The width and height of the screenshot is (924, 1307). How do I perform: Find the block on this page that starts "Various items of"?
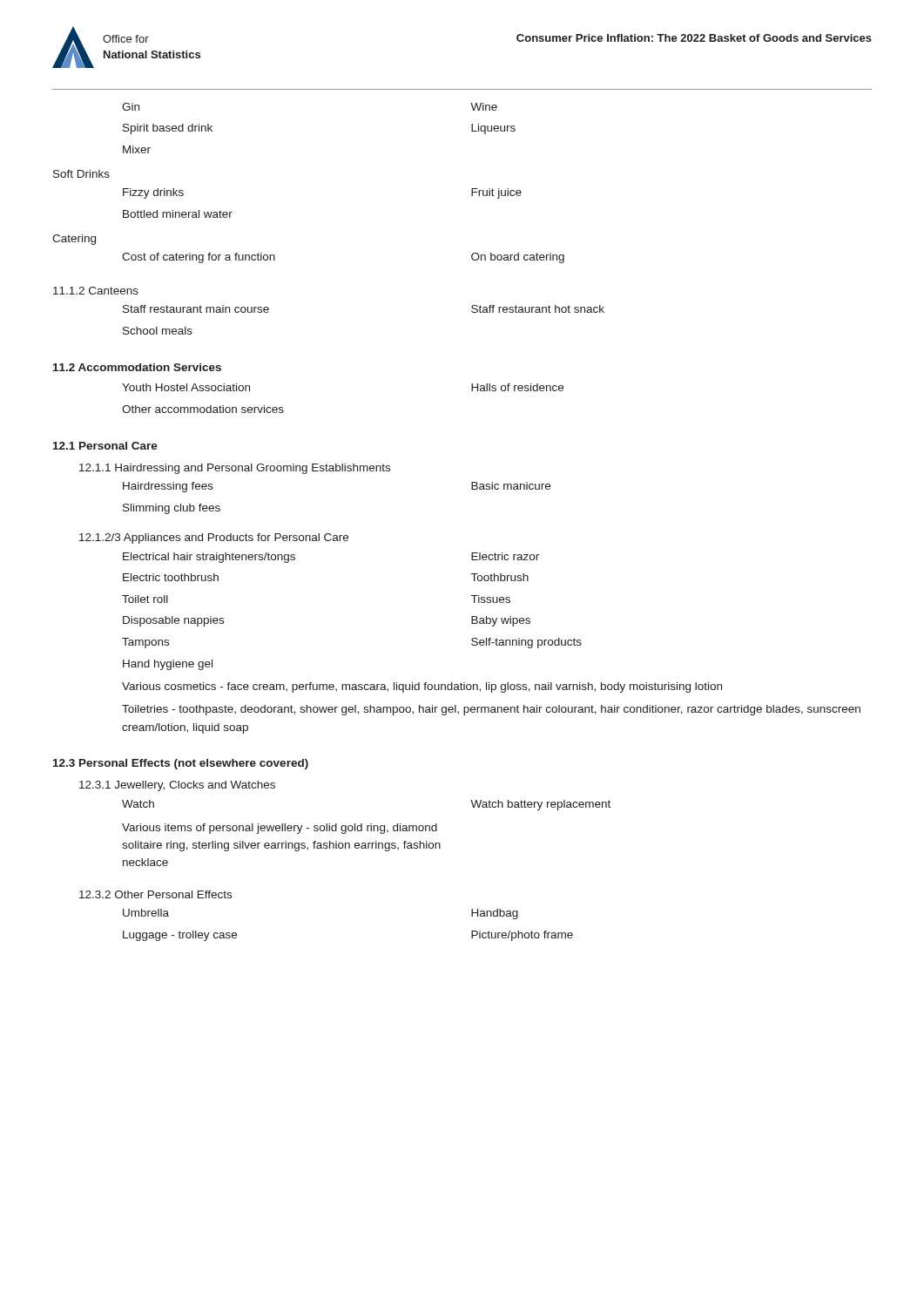(281, 845)
